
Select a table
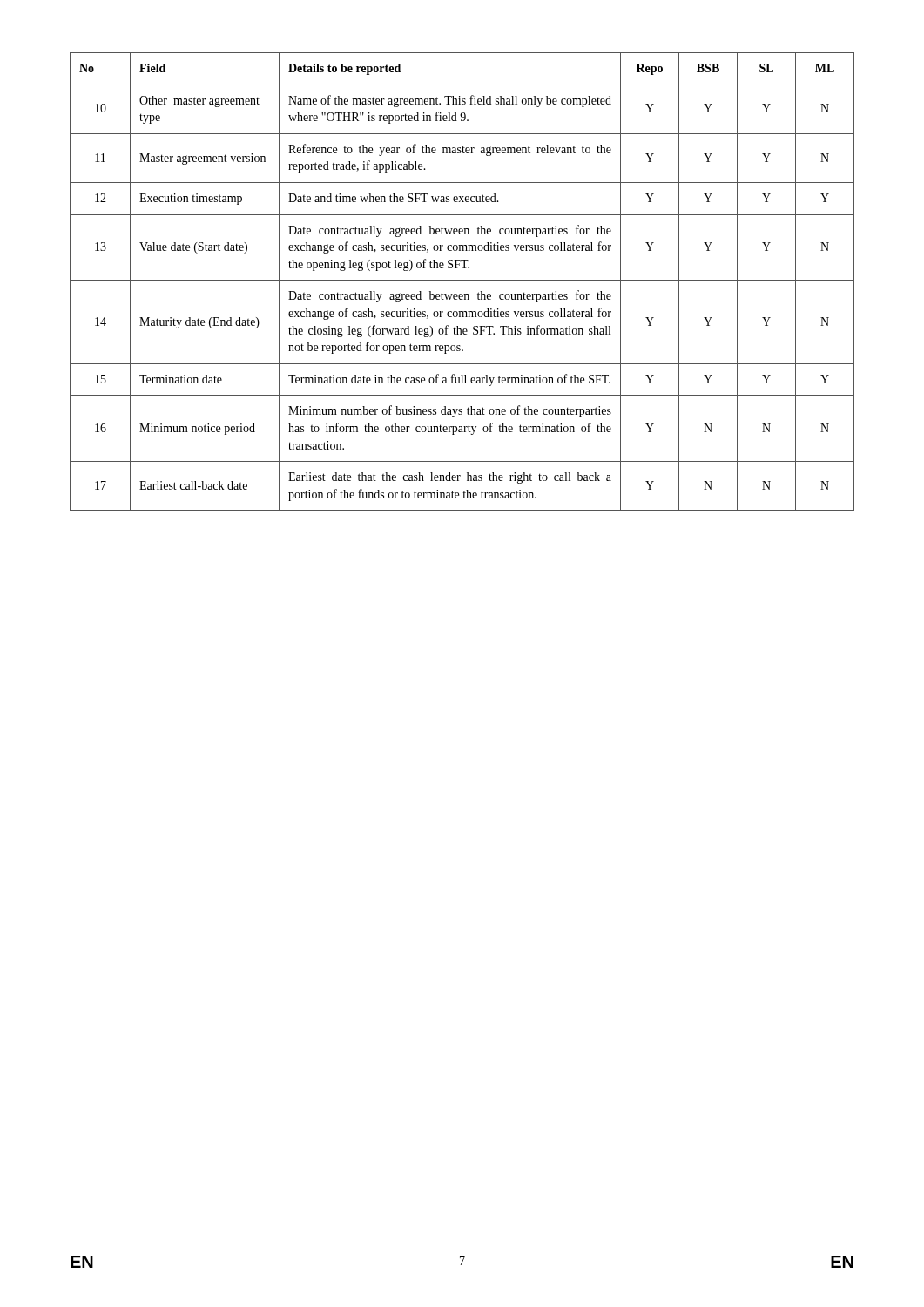462,282
